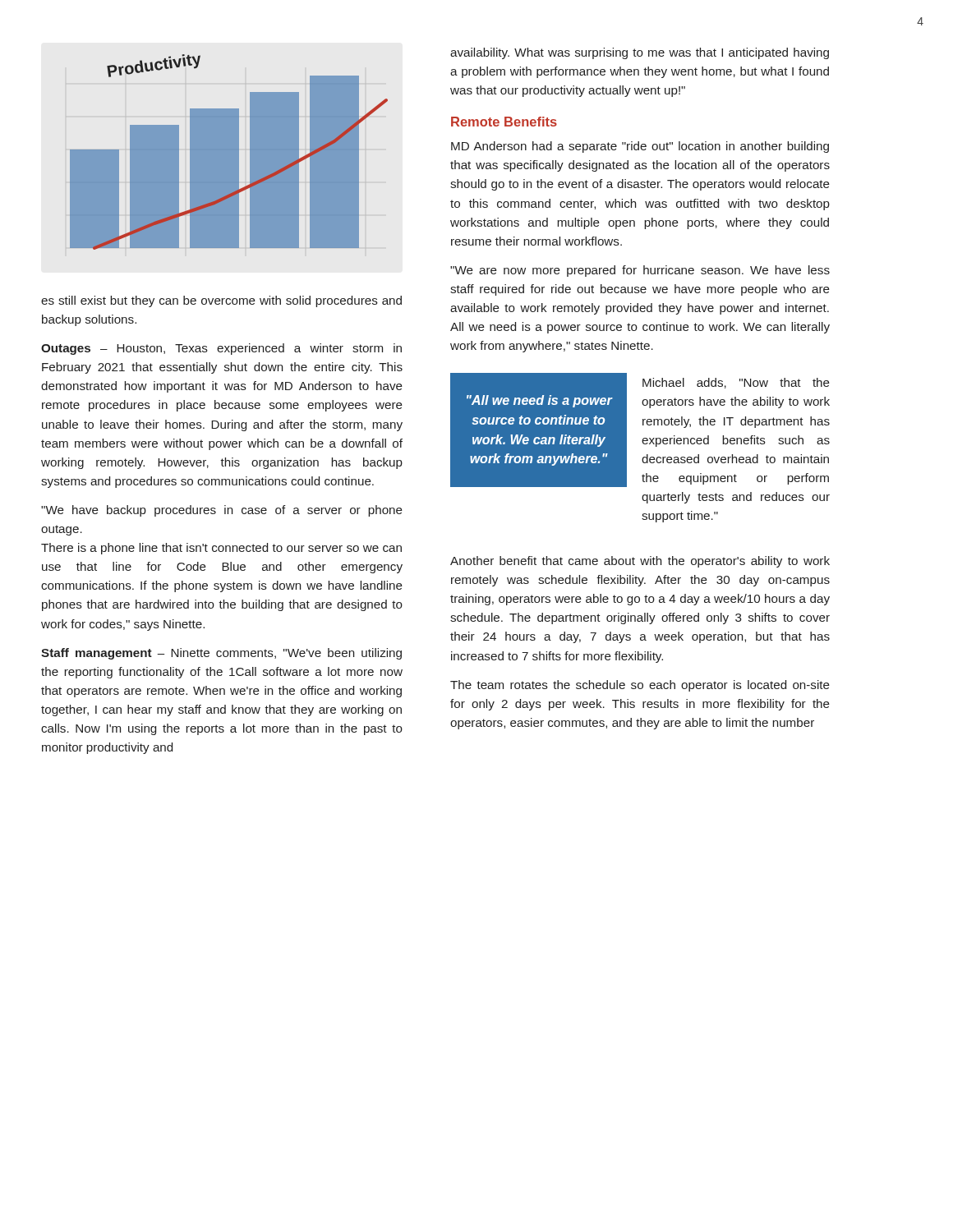Point to the region starting ""We are now more"

640,308
